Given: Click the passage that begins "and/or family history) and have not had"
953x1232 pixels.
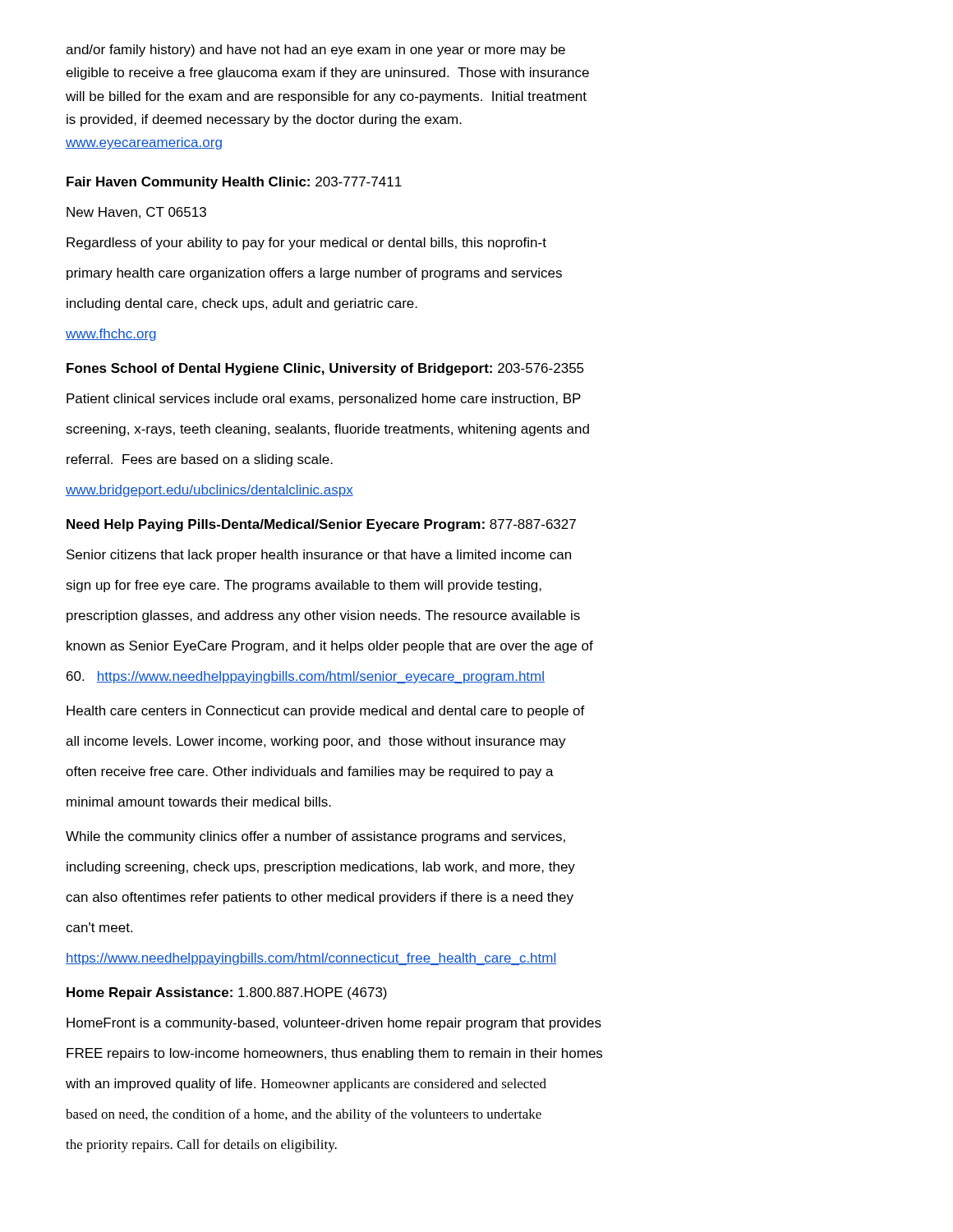Looking at the screenshot, I should click(476, 97).
